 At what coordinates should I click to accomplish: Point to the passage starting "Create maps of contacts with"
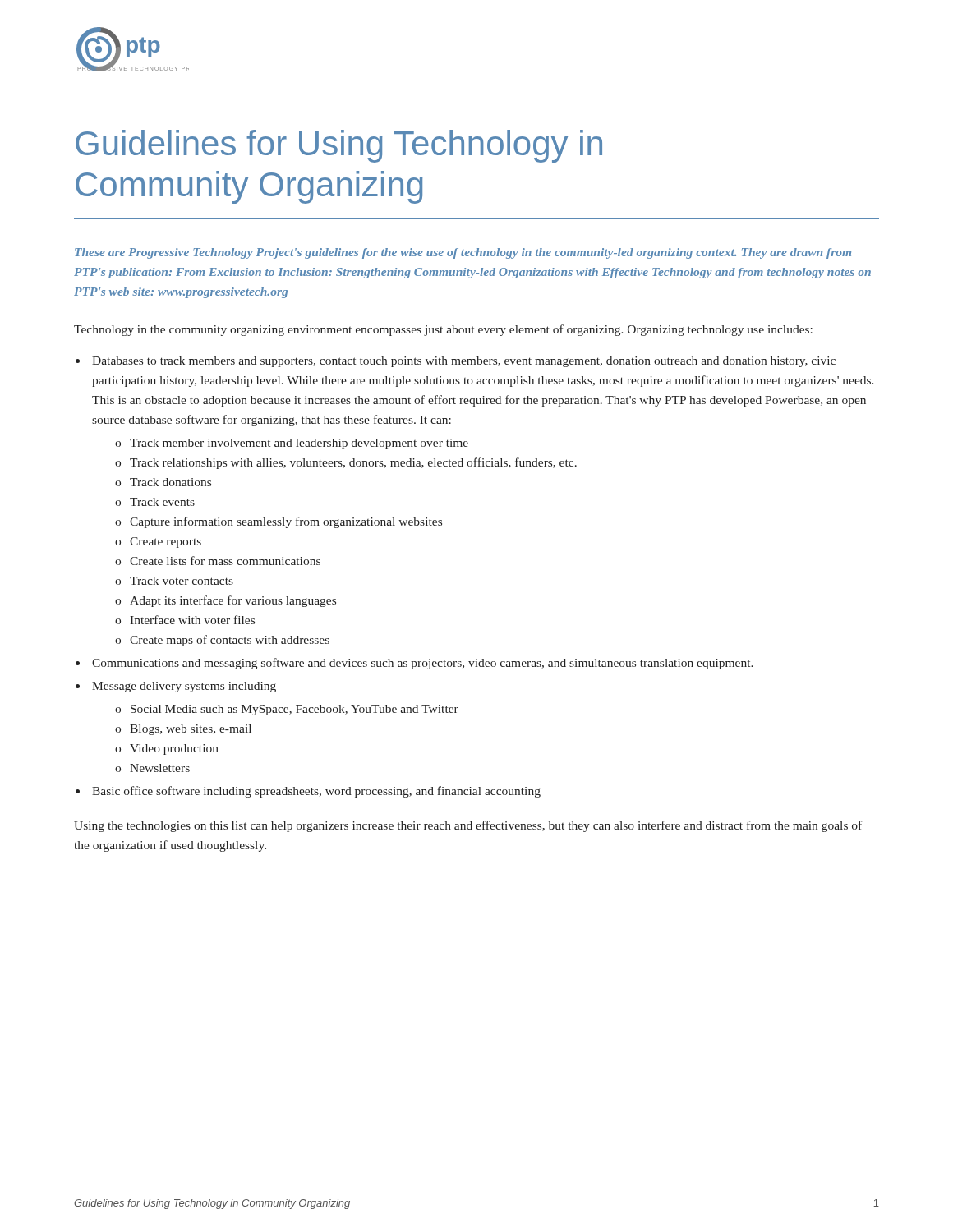pyautogui.click(x=230, y=639)
